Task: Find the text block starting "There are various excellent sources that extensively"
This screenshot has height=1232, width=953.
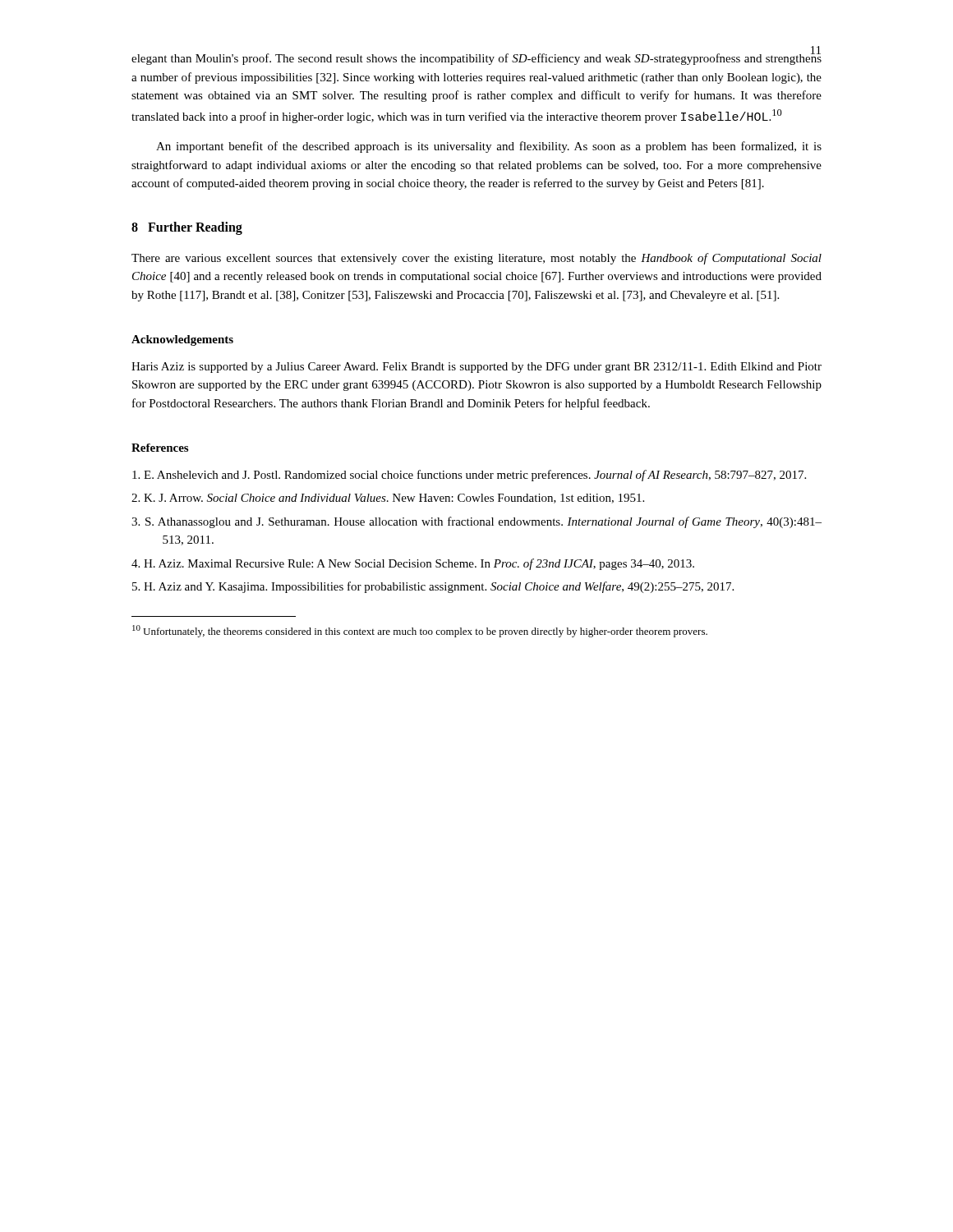Action: tap(476, 276)
